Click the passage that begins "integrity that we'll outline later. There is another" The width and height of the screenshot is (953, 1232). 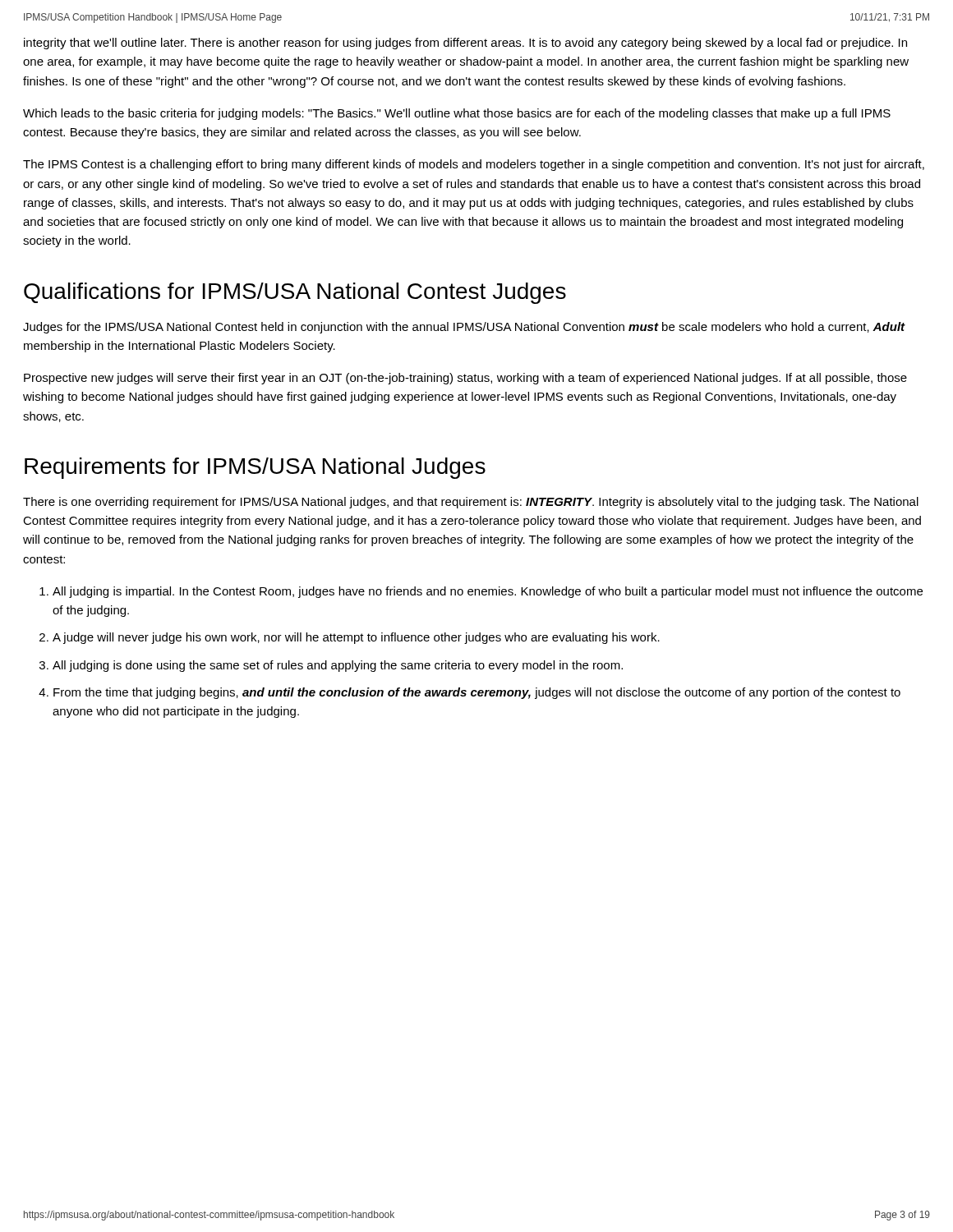tap(466, 61)
